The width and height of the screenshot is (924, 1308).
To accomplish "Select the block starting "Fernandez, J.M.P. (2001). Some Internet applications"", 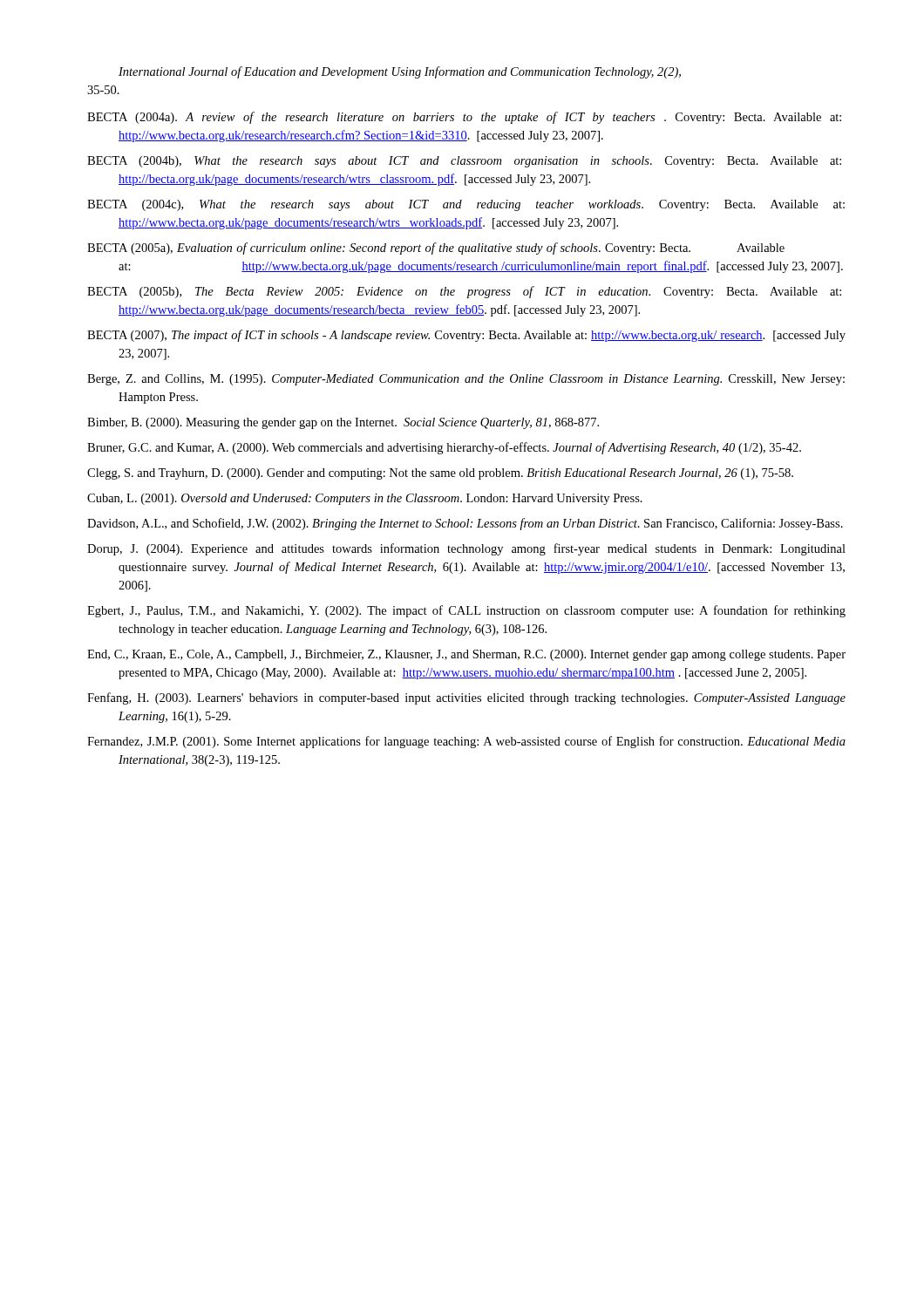I will pyautogui.click(x=466, y=751).
